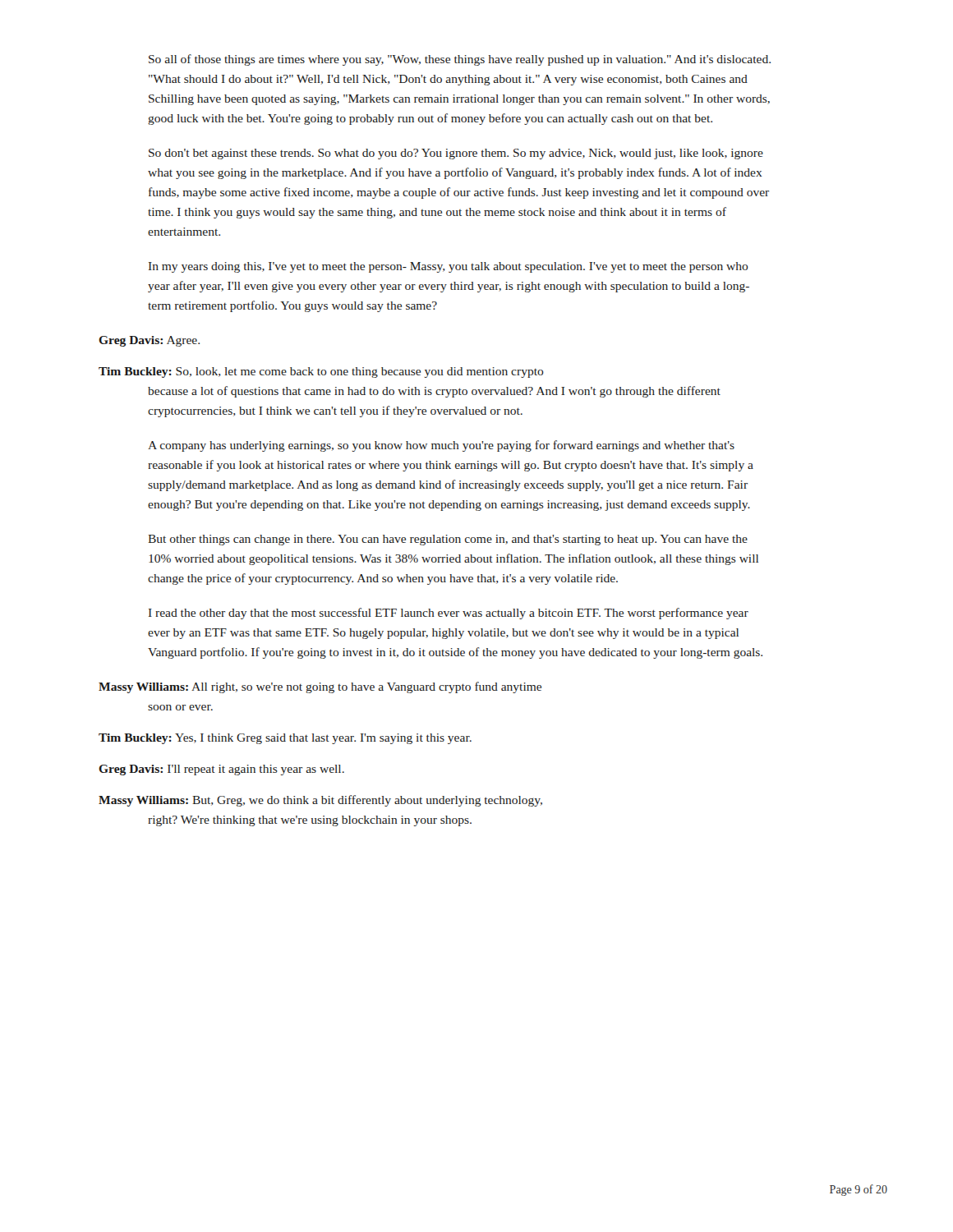Locate the text block that reads "Greg Davis: I'll repeat it"
The image size is (953, 1232).
pyautogui.click(x=222, y=769)
